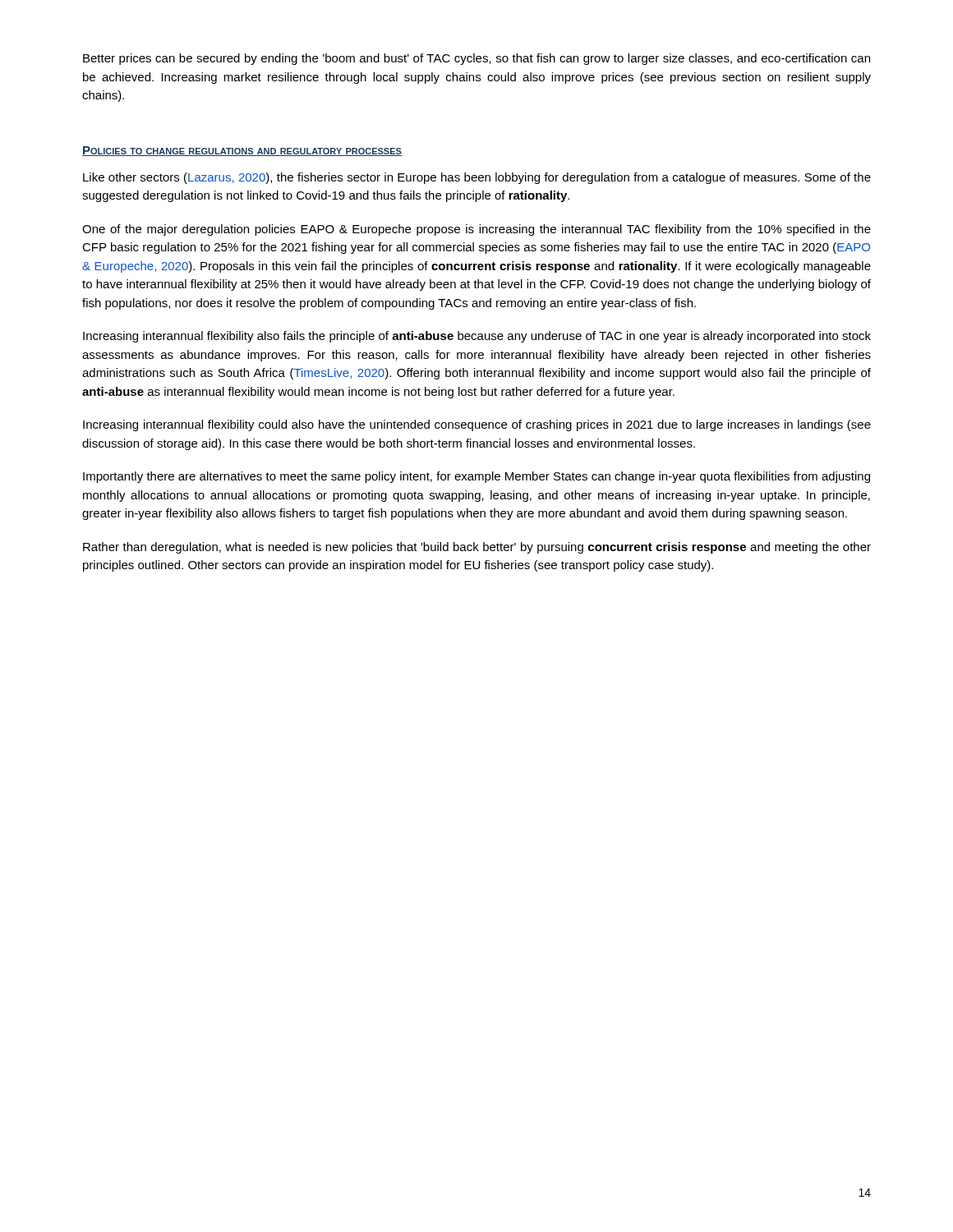Select the element starting "Better prices can be secured by ending the"
Image resolution: width=953 pixels, height=1232 pixels.
point(476,76)
